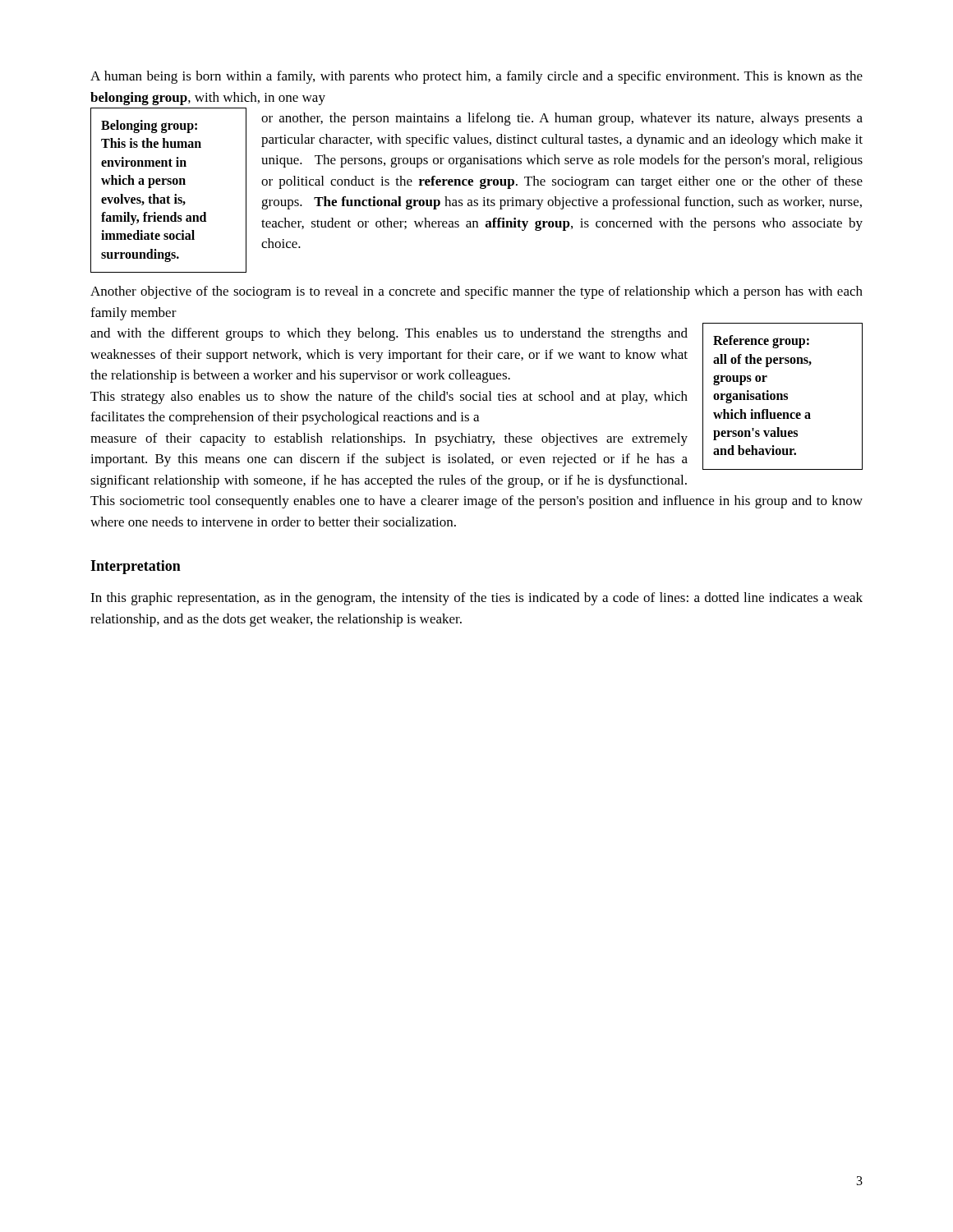Viewport: 953px width, 1232px height.
Task: Point to the block beginning "and with the different groups"
Action: 389,354
